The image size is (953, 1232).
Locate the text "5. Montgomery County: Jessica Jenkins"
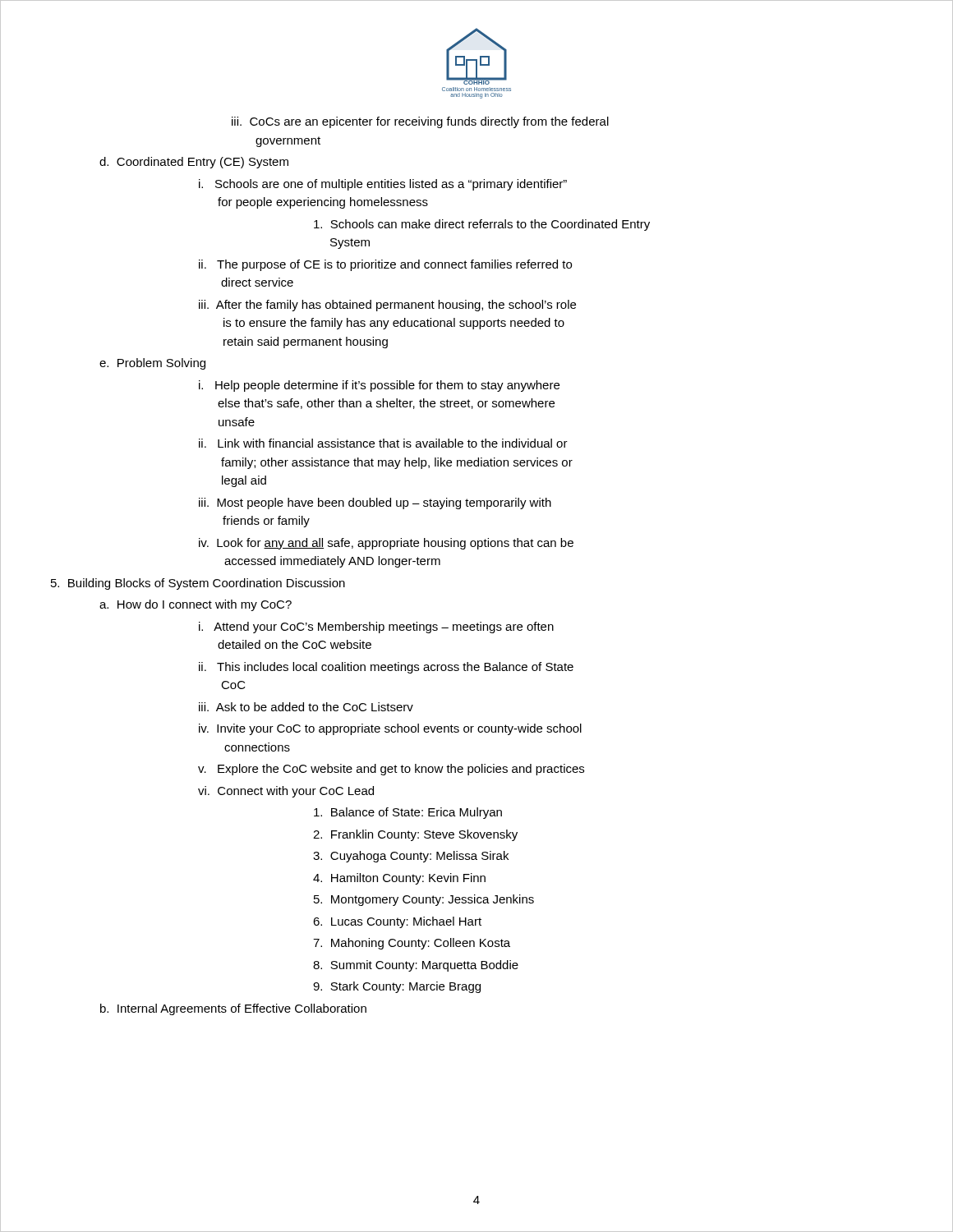[x=424, y=899]
